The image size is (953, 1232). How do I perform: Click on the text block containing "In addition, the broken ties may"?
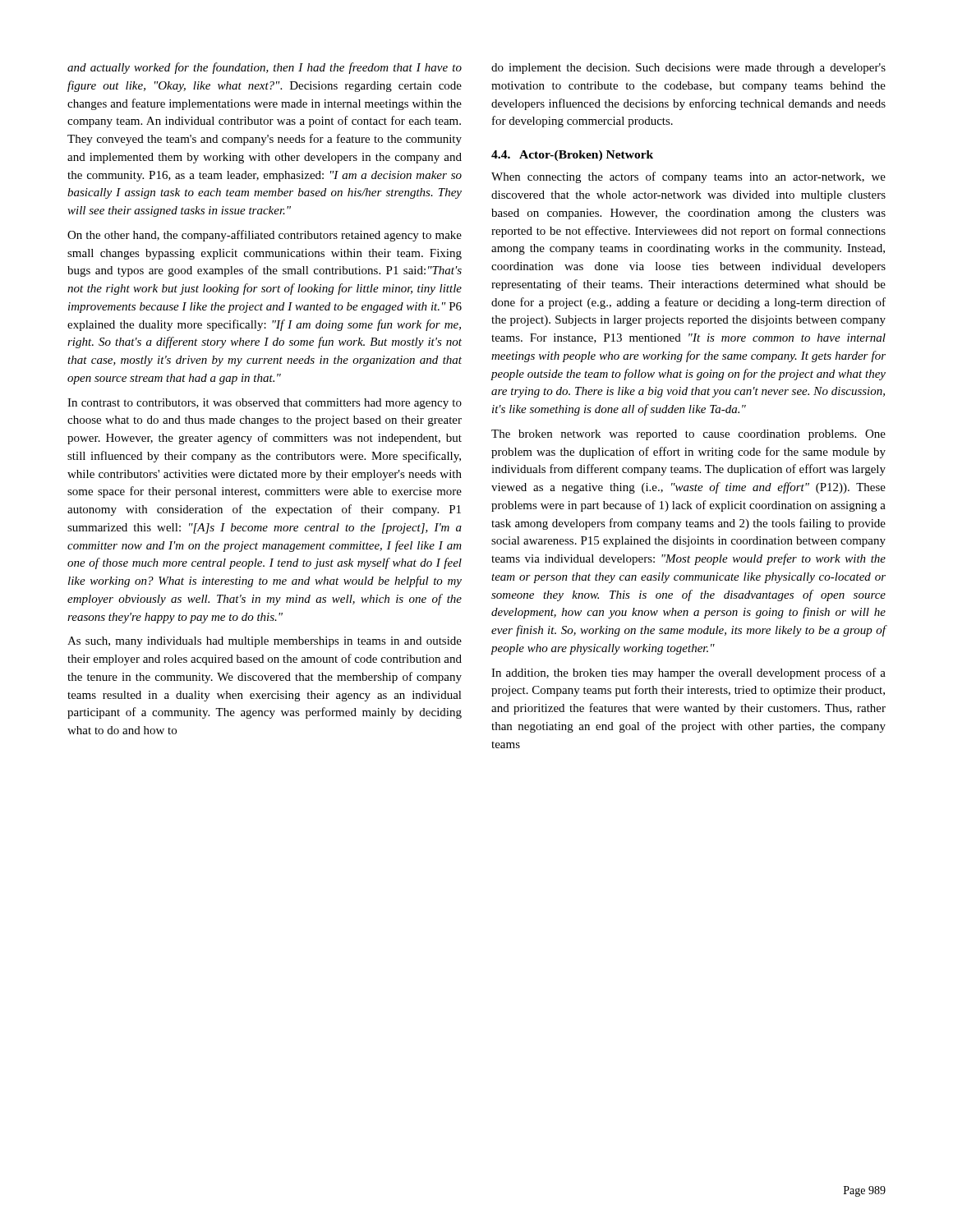[688, 709]
